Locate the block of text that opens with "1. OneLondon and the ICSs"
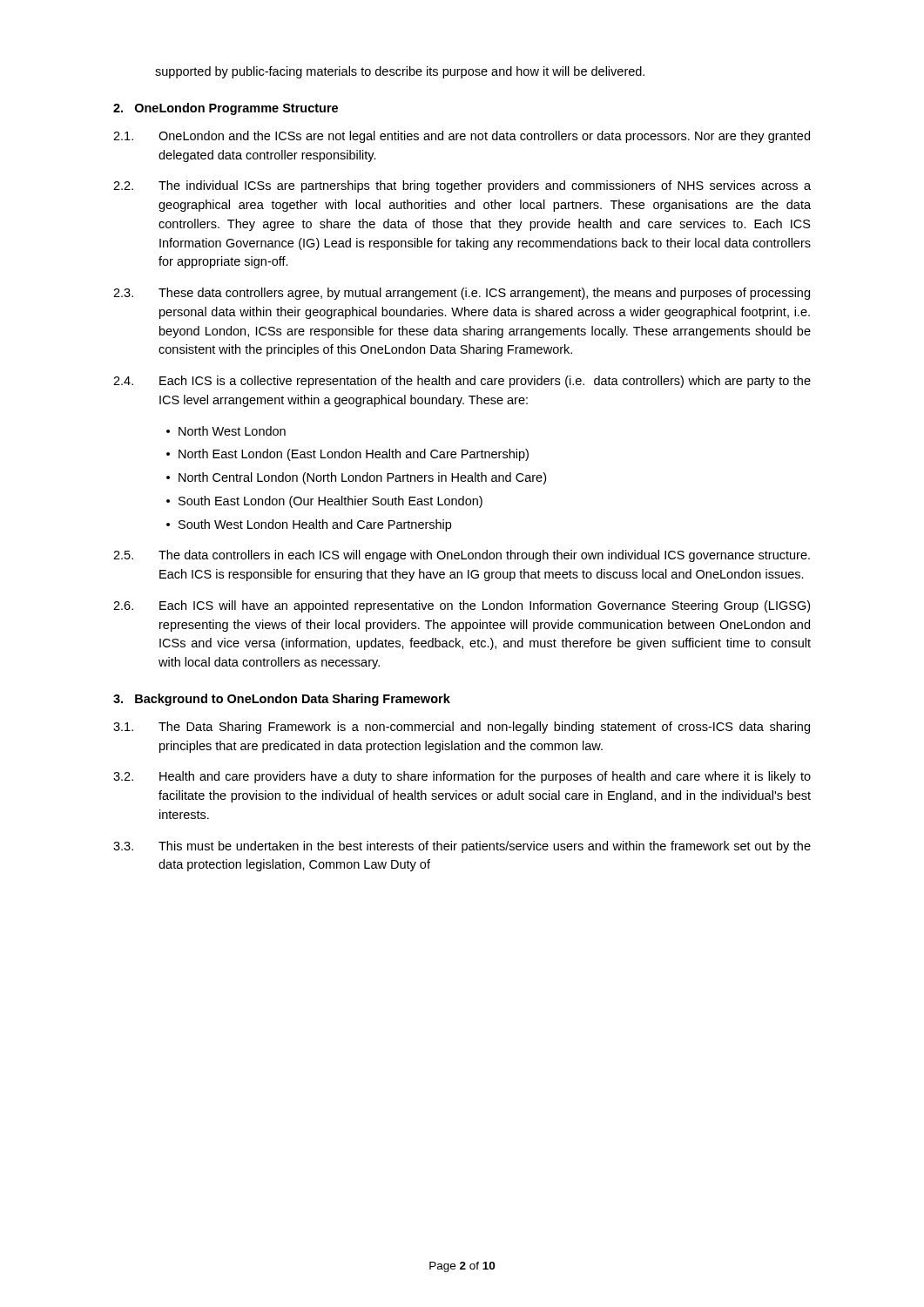 click(462, 146)
